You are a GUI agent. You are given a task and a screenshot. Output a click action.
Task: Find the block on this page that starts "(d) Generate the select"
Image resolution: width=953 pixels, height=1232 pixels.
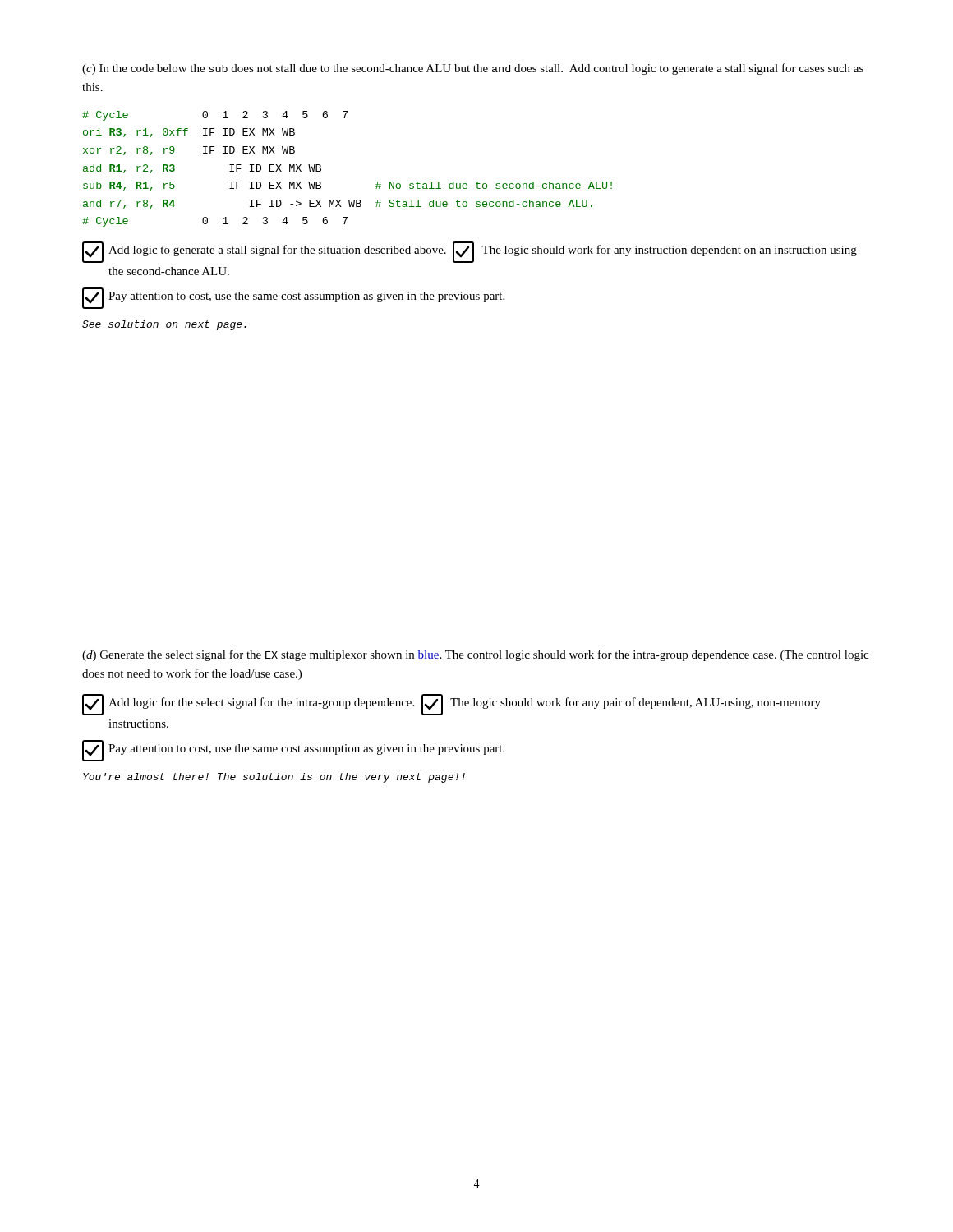(476, 664)
